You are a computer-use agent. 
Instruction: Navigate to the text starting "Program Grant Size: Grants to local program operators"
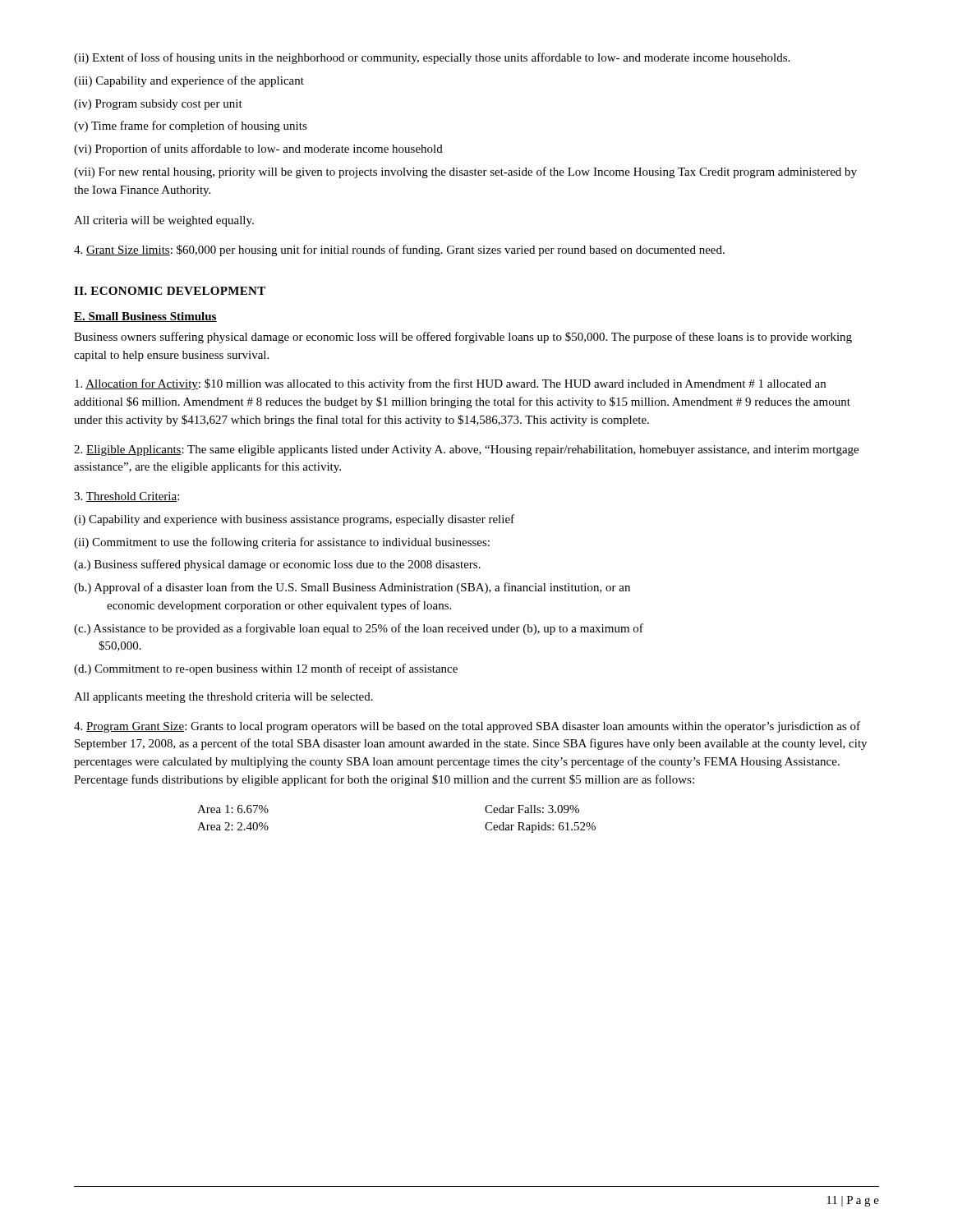[471, 752]
